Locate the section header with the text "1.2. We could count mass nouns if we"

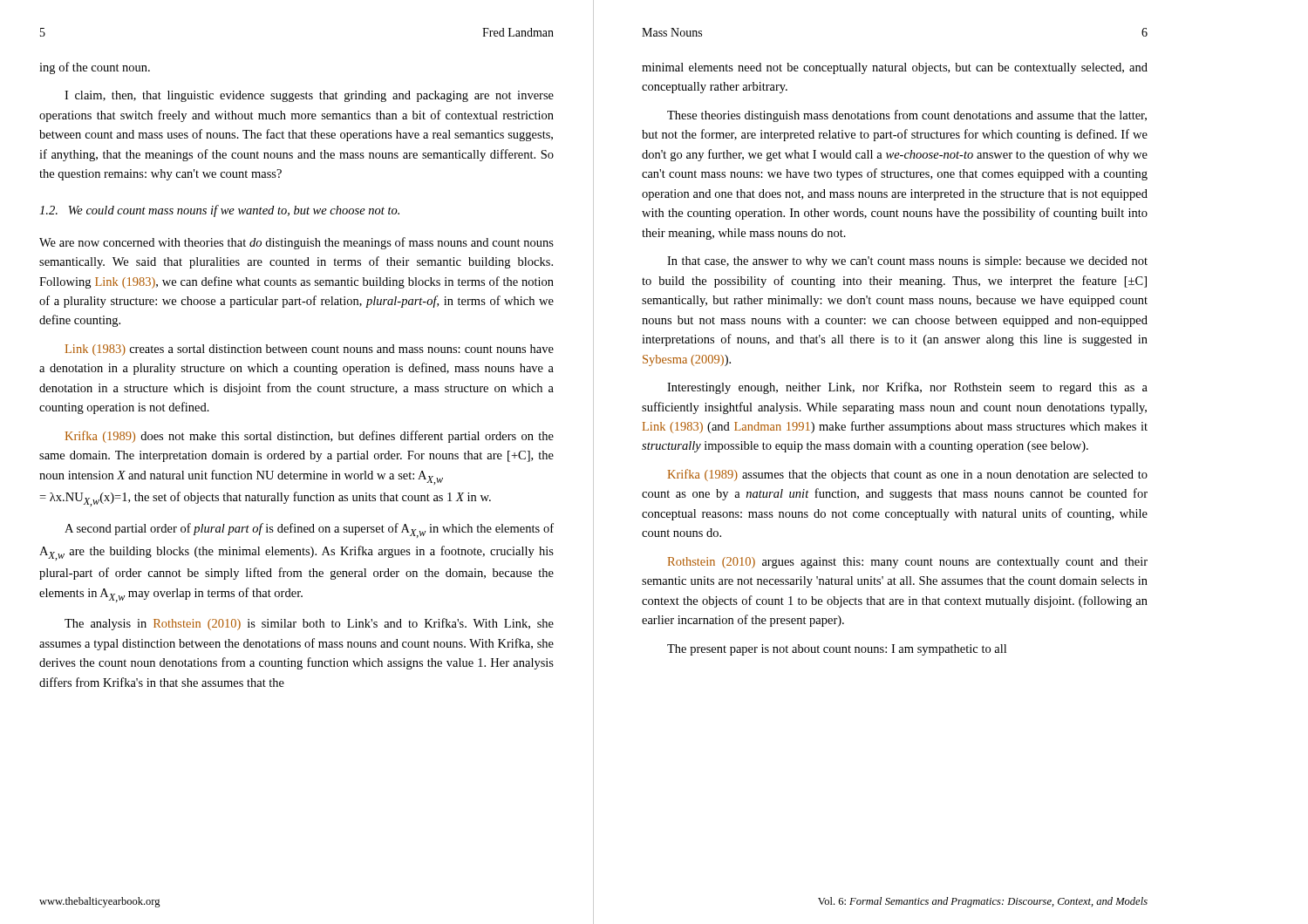296,211
